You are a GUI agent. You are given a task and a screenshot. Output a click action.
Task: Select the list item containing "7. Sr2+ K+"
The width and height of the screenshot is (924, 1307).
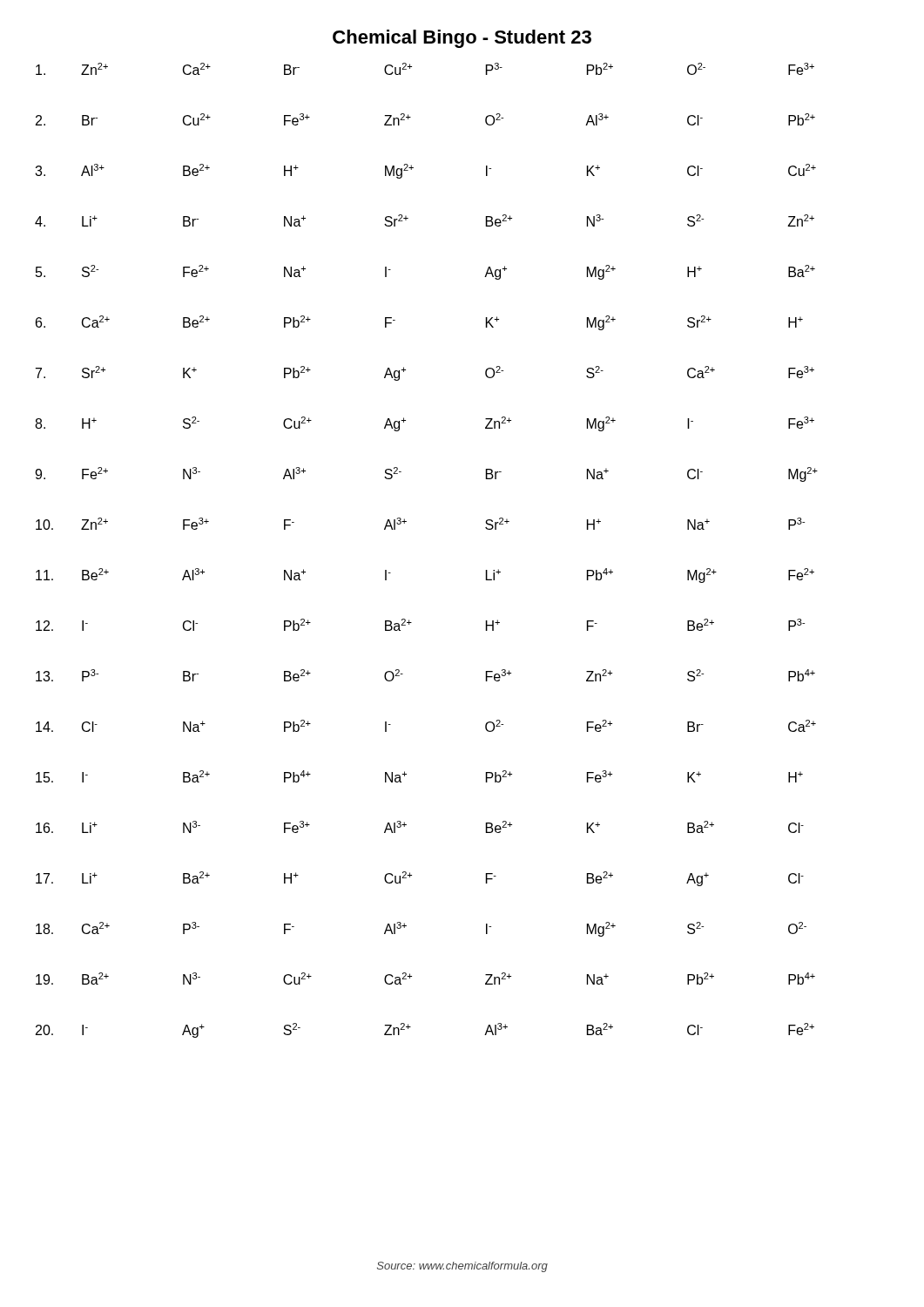coord(98,372)
